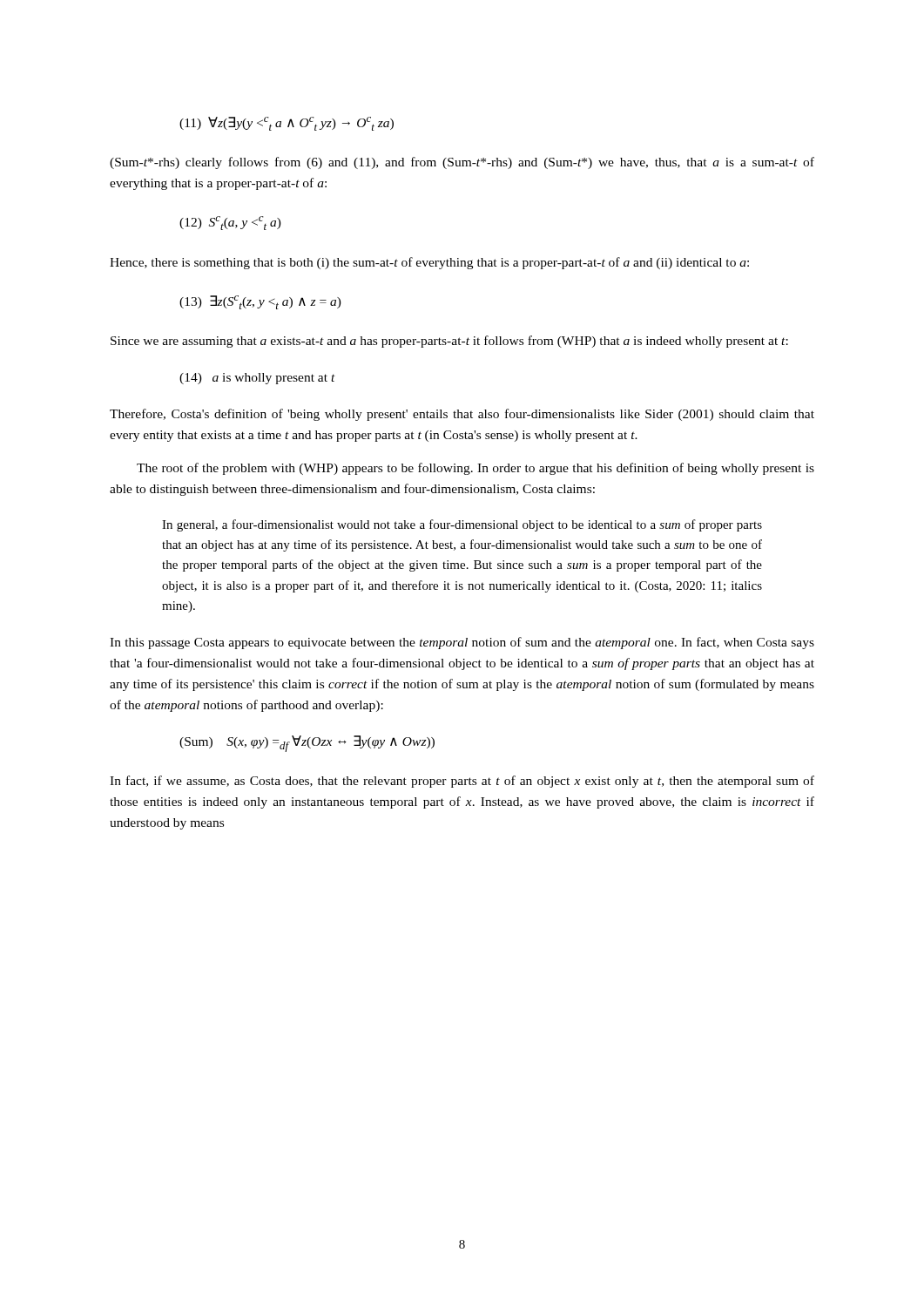Find the block on this page that starts "In fact, if we assume, as"
Screen dimensions: 1307x924
pos(462,802)
